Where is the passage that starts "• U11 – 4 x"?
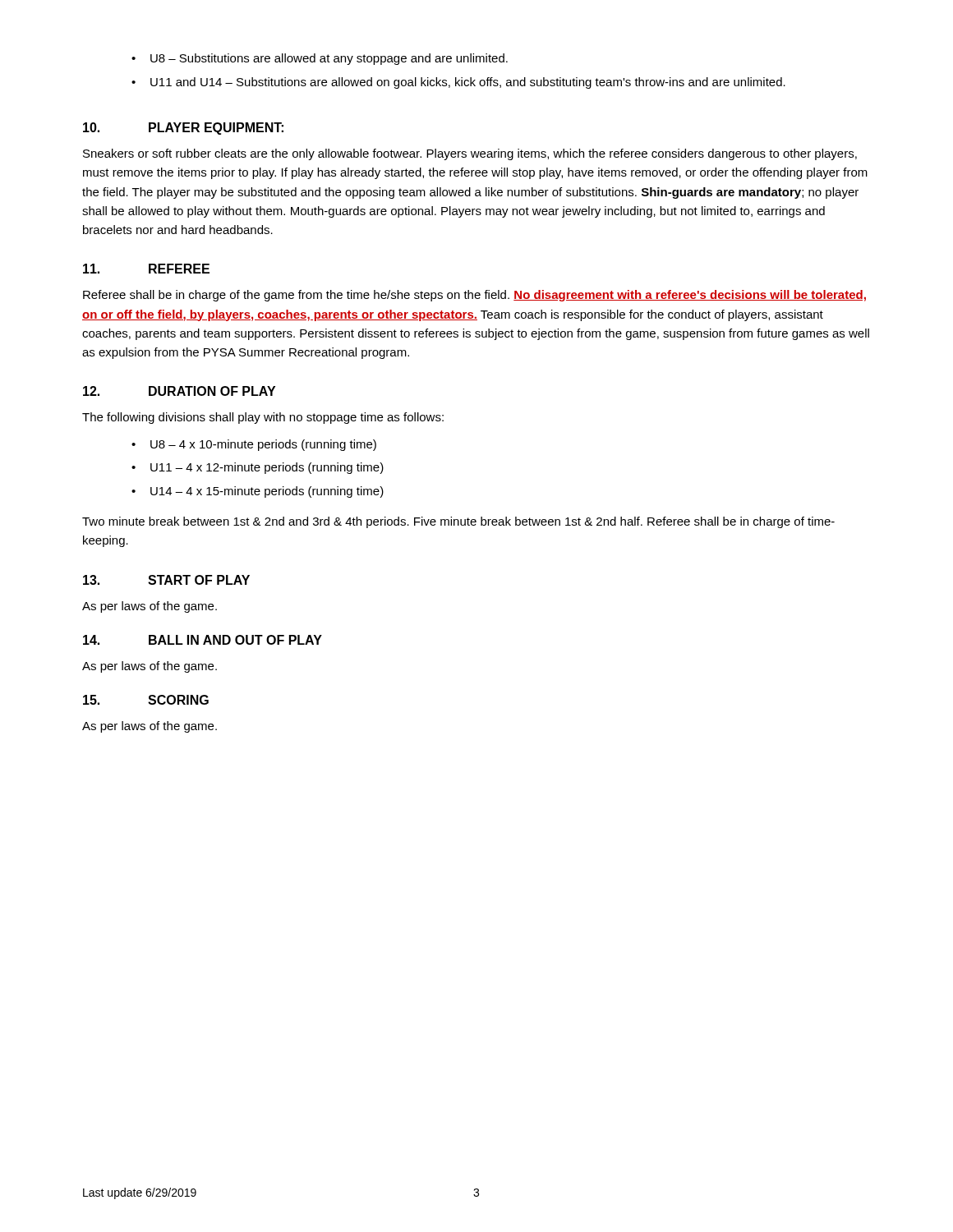 258,468
